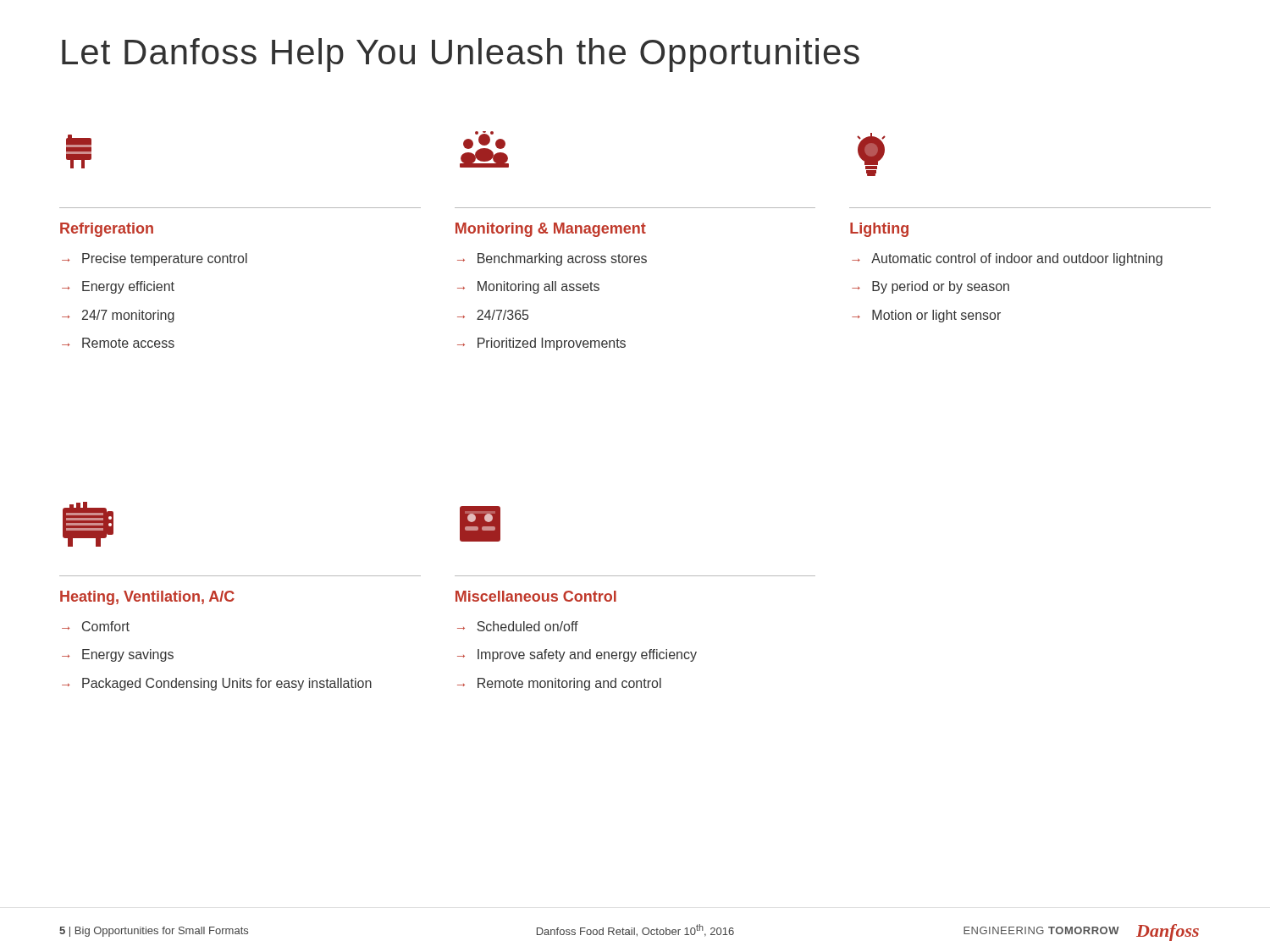Screen dimensions: 952x1270
Task: Where does it say "→Precise temperature control"?
Action: [x=153, y=260]
